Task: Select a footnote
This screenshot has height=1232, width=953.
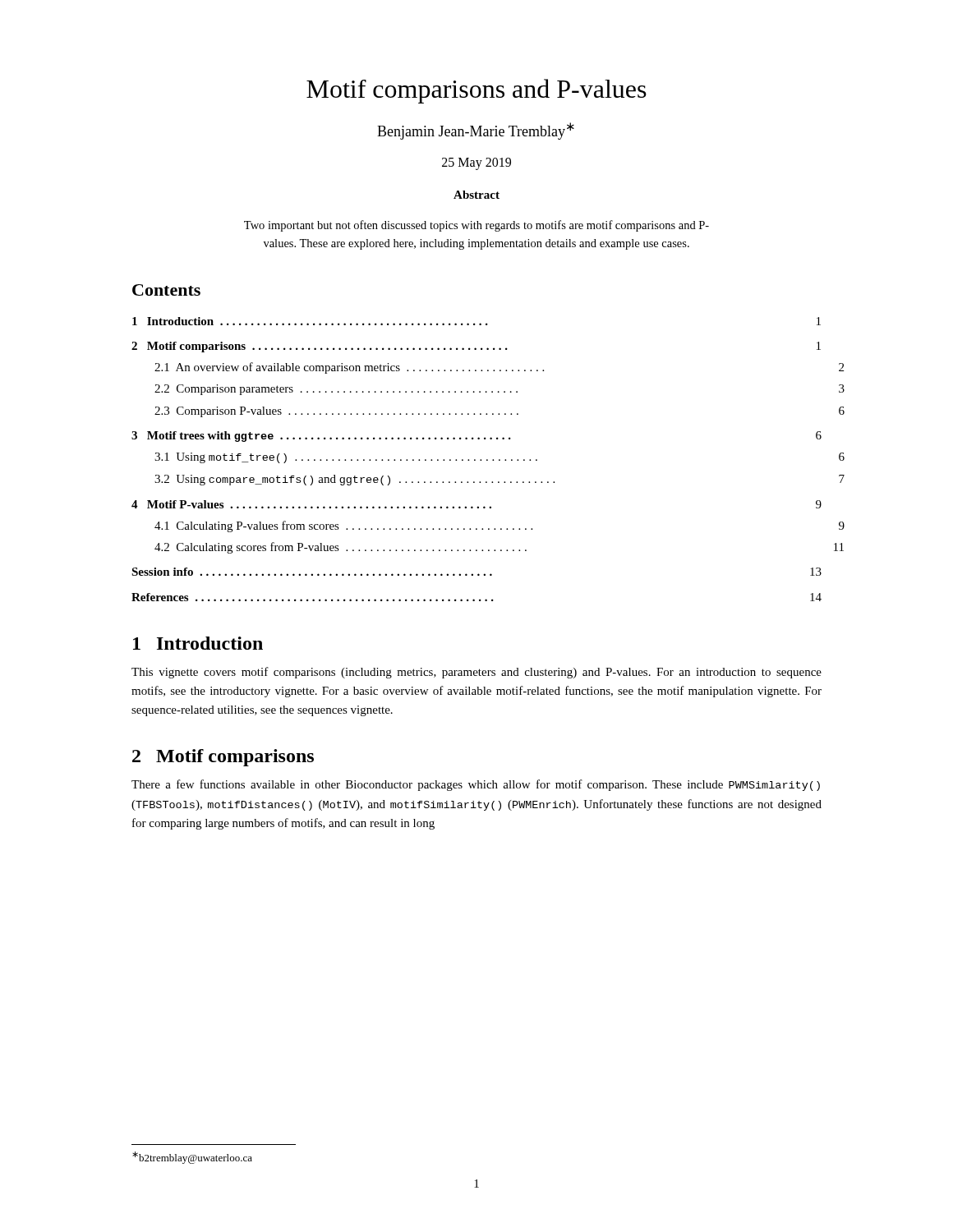Action: coord(476,1155)
